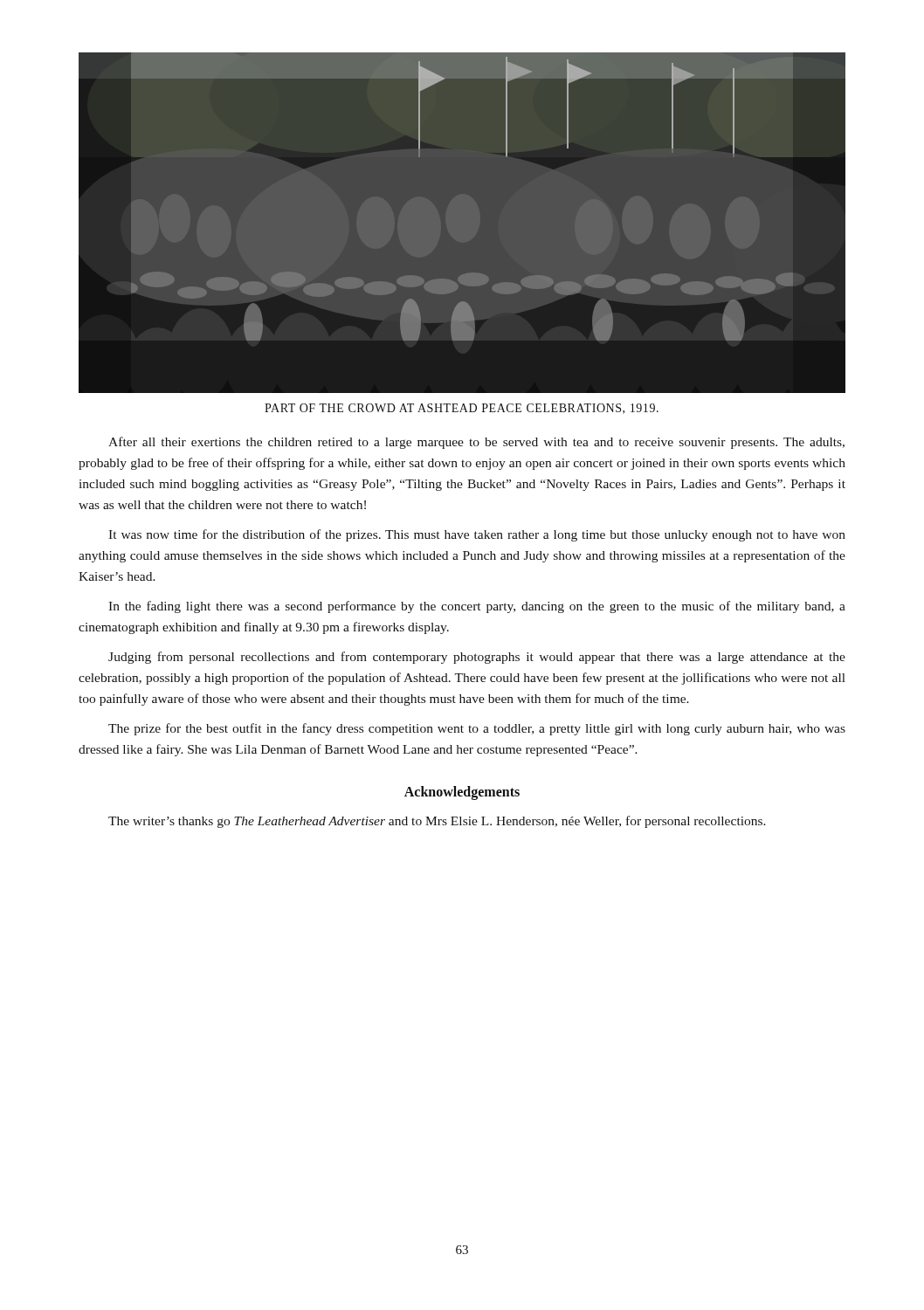Select the text block with the text "The writer’s thanks go The Leatherhead"
This screenshot has width=924, height=1310.
pyautogui.click(x=462, y=821)
